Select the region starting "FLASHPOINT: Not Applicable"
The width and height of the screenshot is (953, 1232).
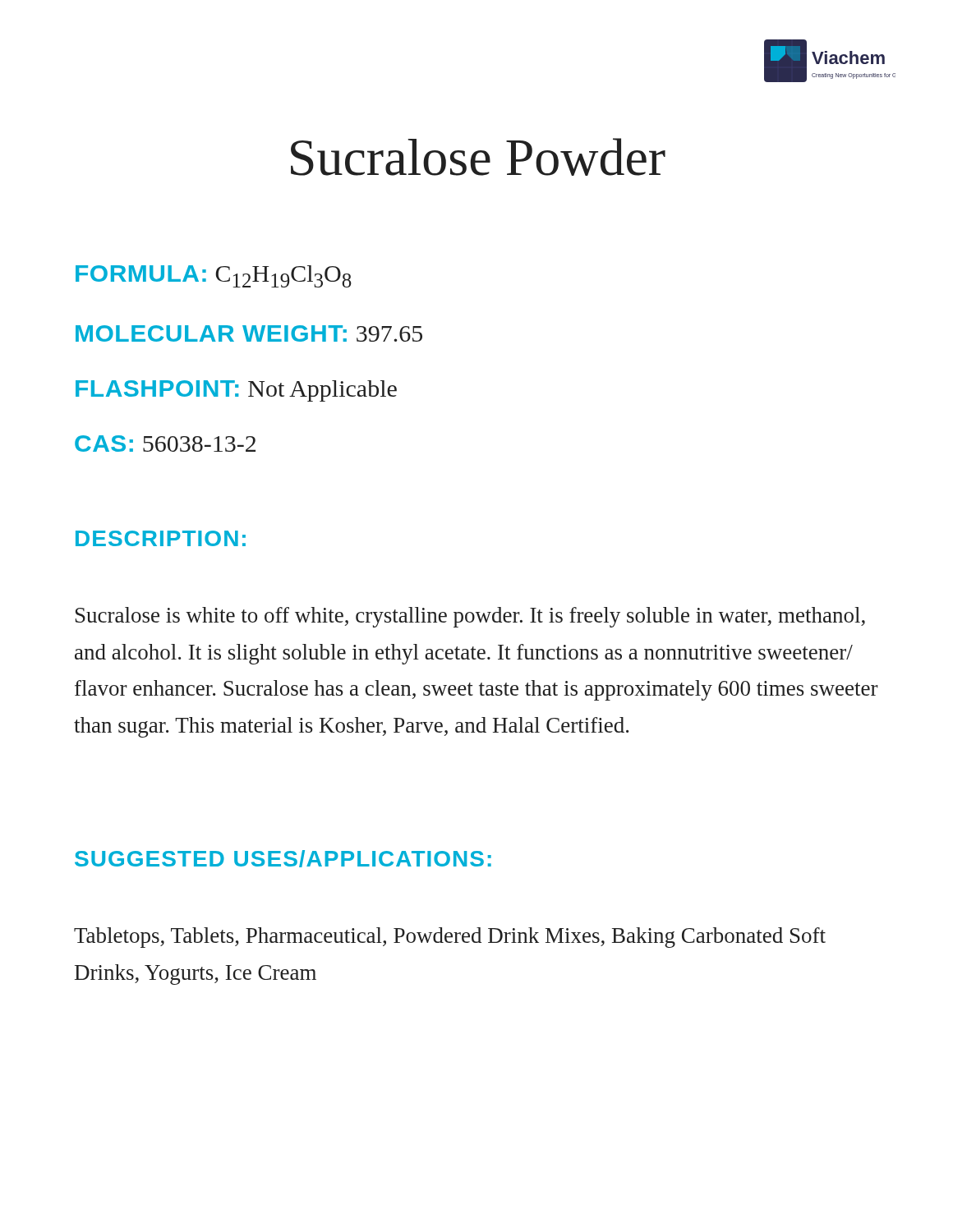coord(236,388)
